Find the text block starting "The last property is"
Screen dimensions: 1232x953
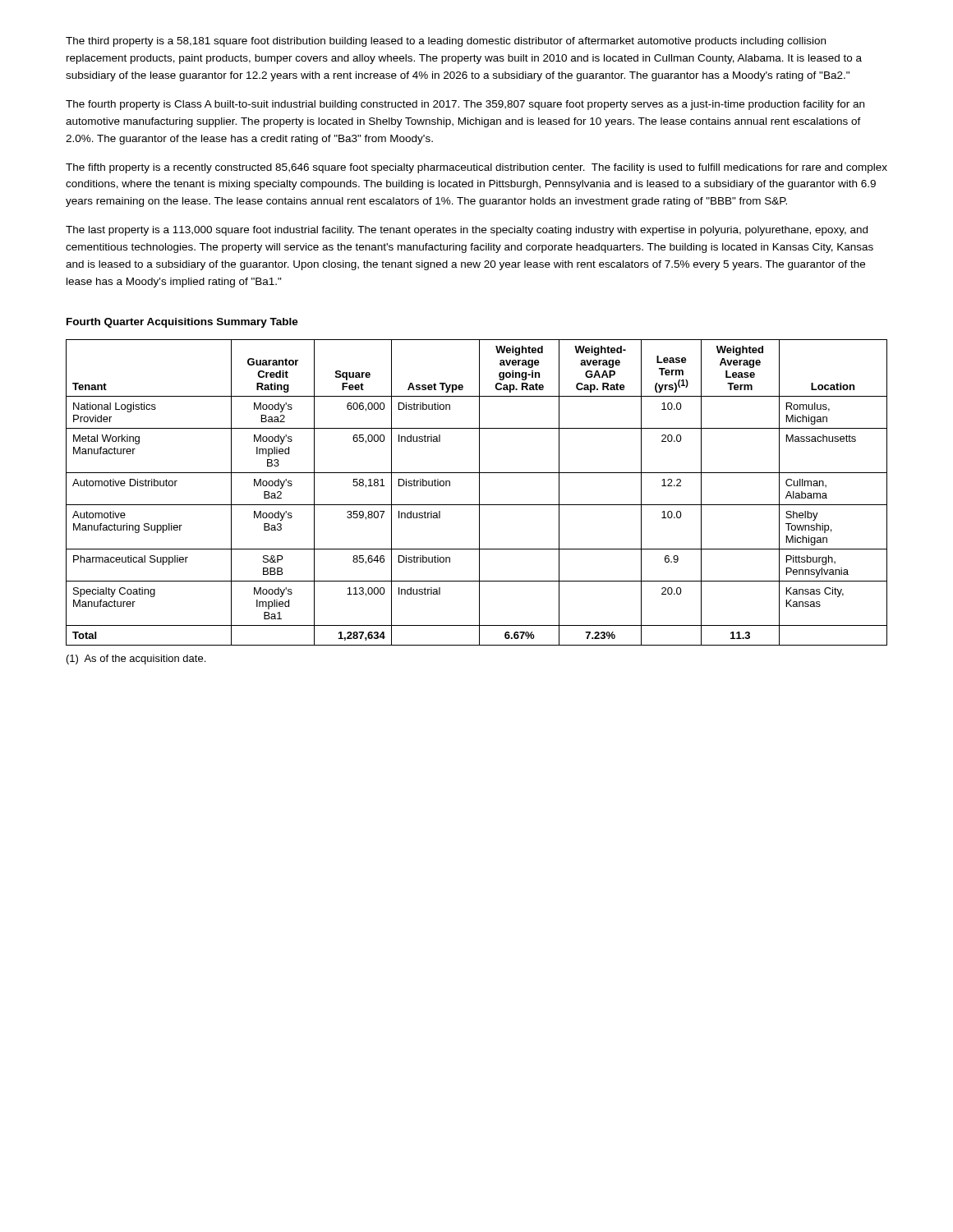coord(470,256)
